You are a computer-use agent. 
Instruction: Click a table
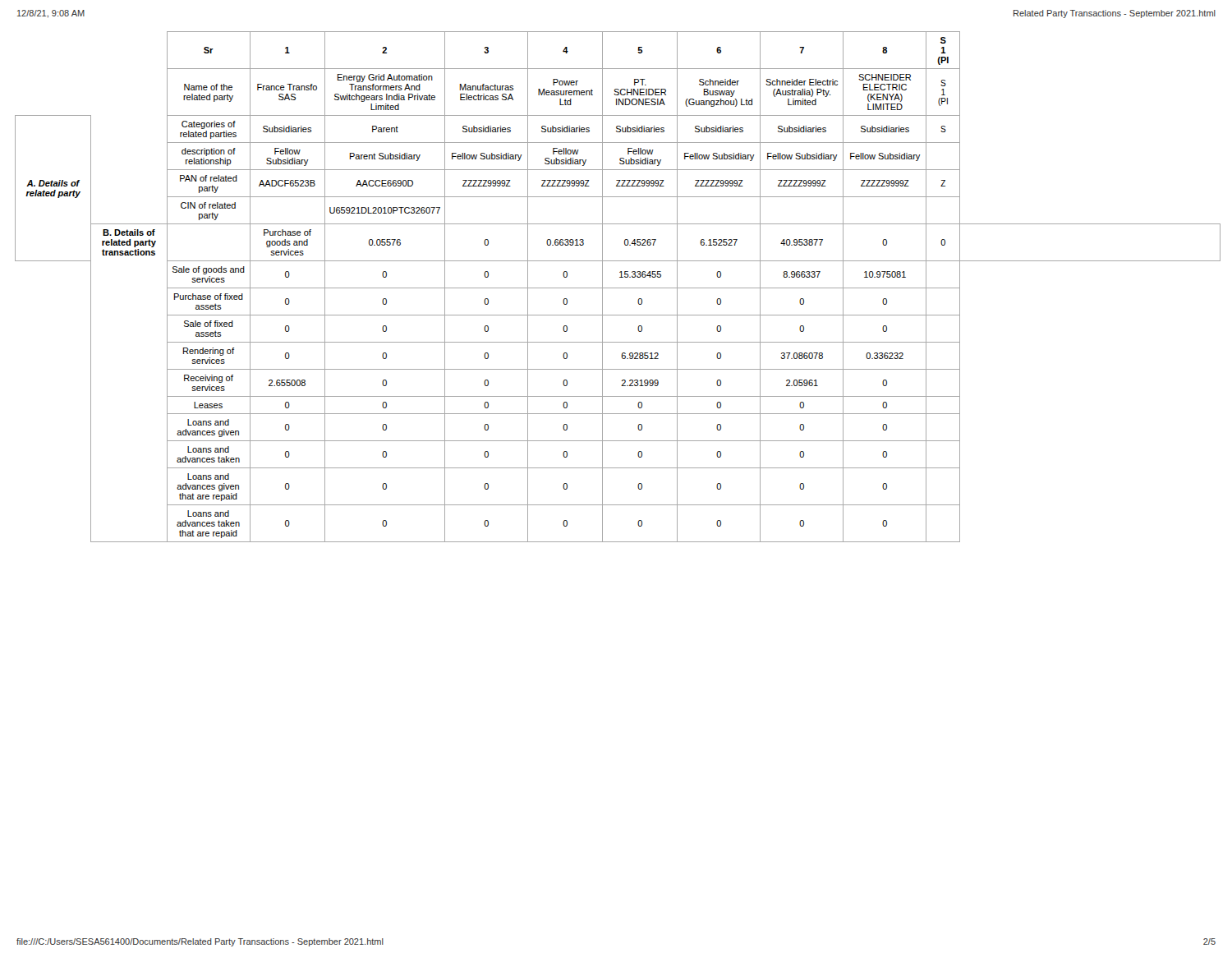618,287
